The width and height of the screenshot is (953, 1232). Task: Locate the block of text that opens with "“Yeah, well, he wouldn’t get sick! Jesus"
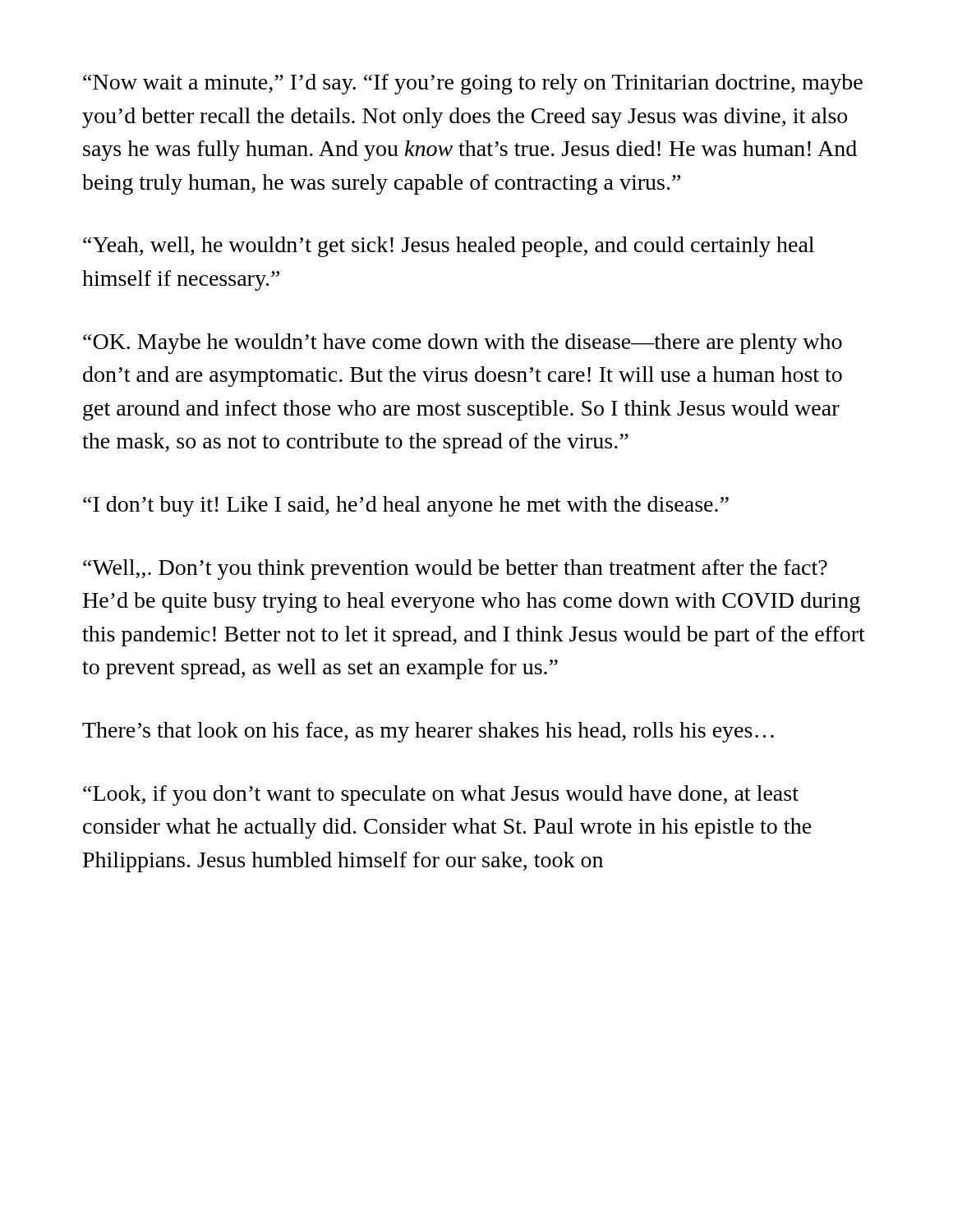(448, 261)
